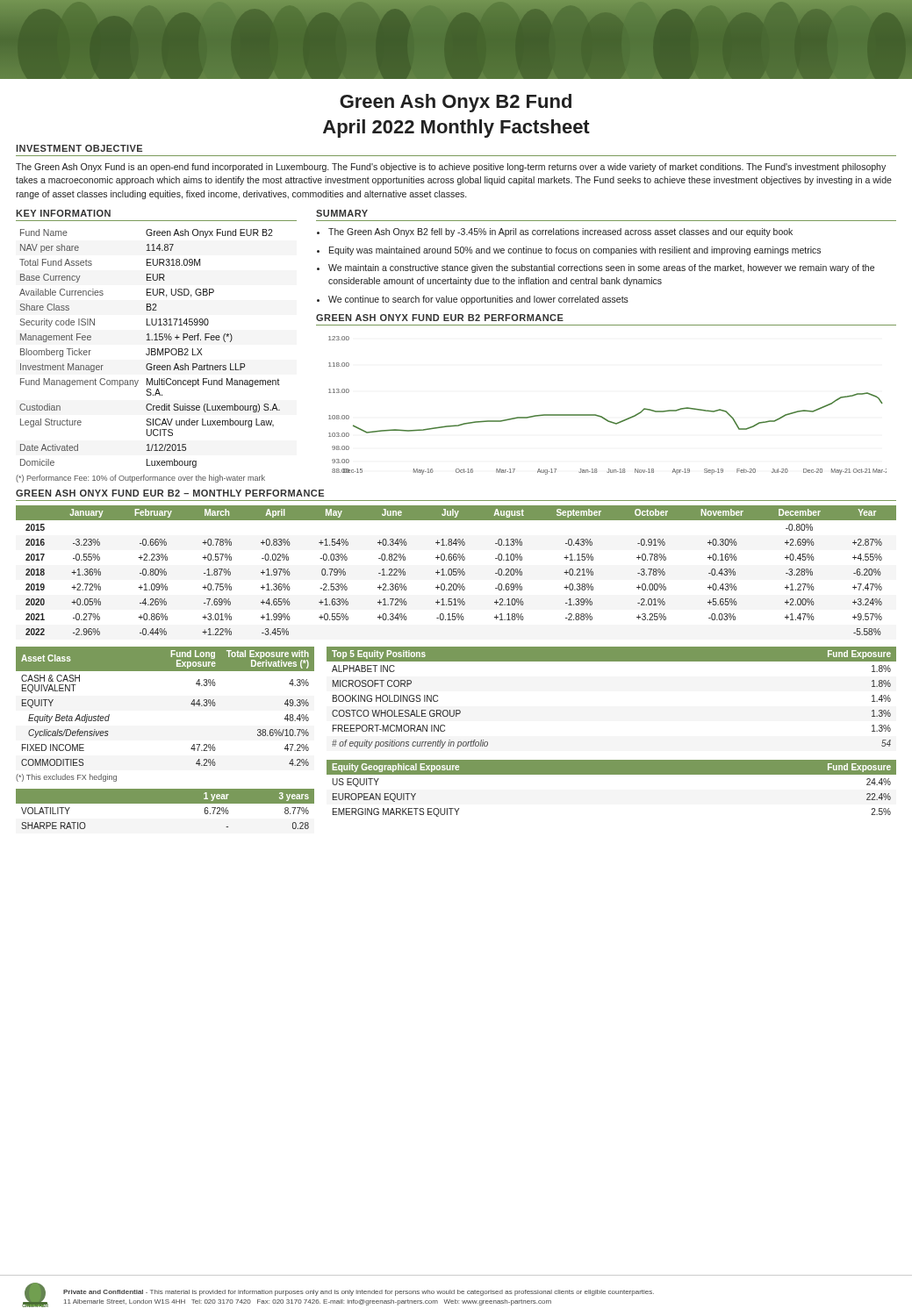Point to the block beginning "Equity was maintained around 50% and we continue"
Image resolution: width=912 pixels, height=1316 pixels.
(575, 250)
